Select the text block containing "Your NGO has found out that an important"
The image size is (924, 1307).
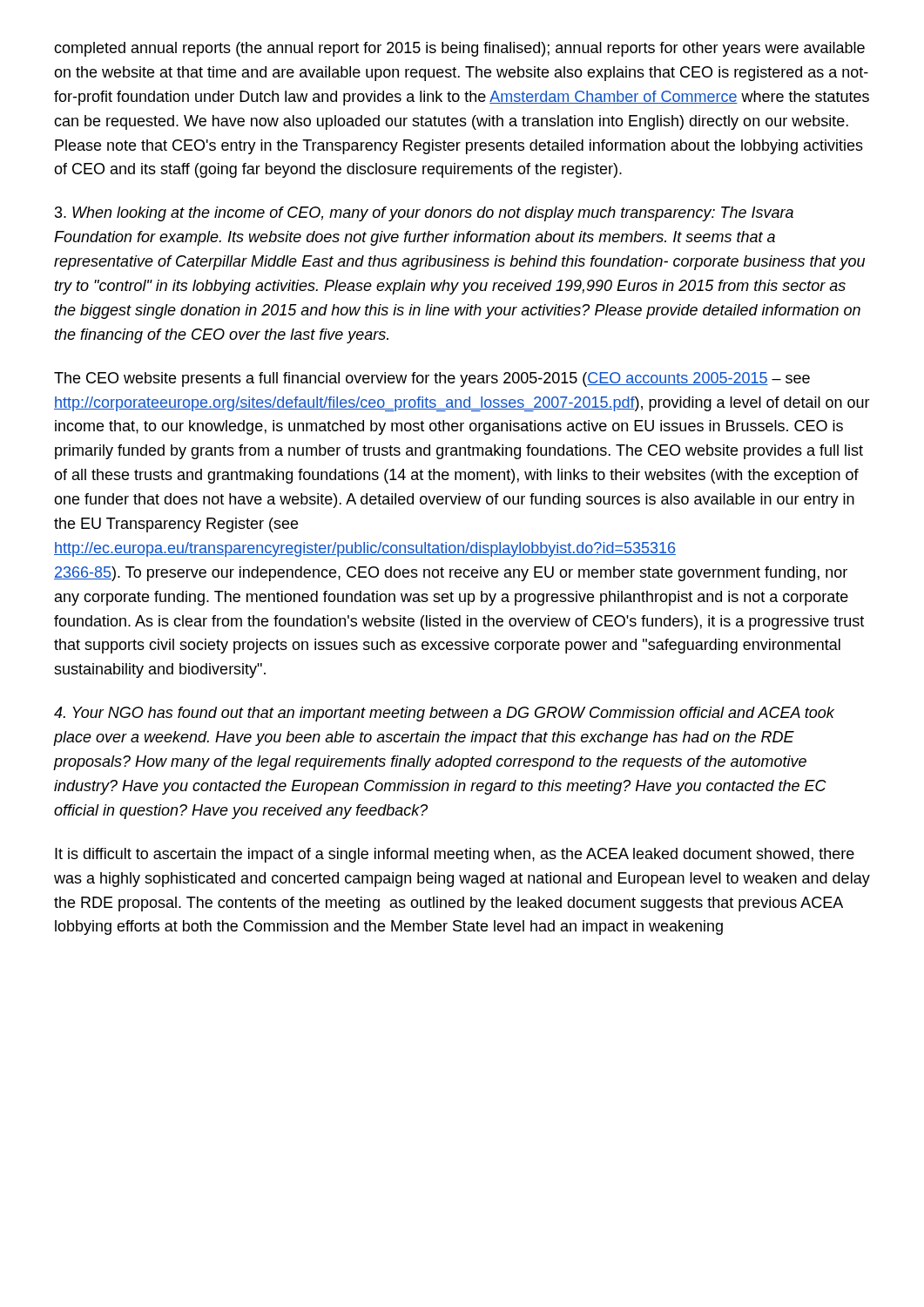tap(444, 762)
